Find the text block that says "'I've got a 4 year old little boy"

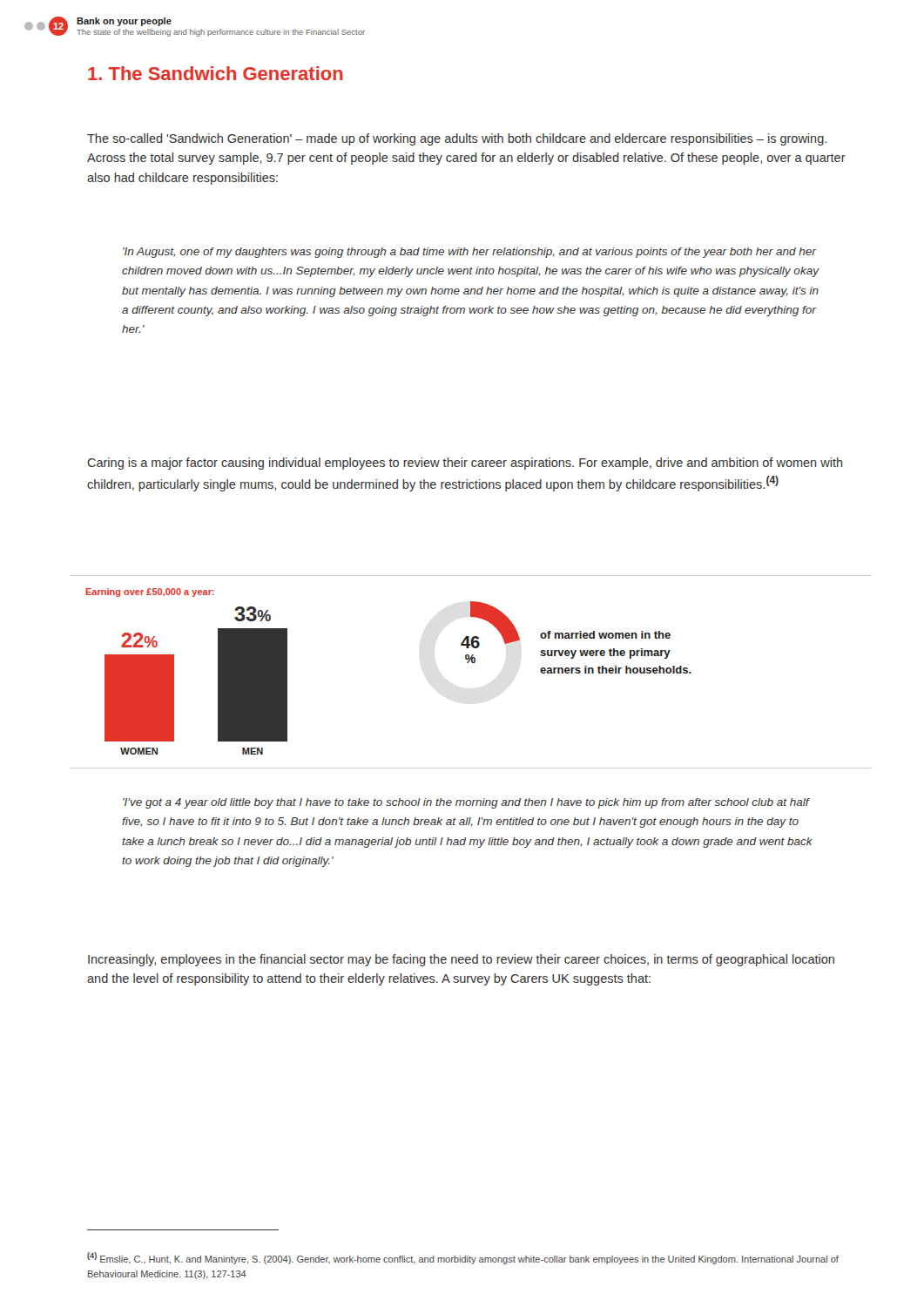(471, 832)
